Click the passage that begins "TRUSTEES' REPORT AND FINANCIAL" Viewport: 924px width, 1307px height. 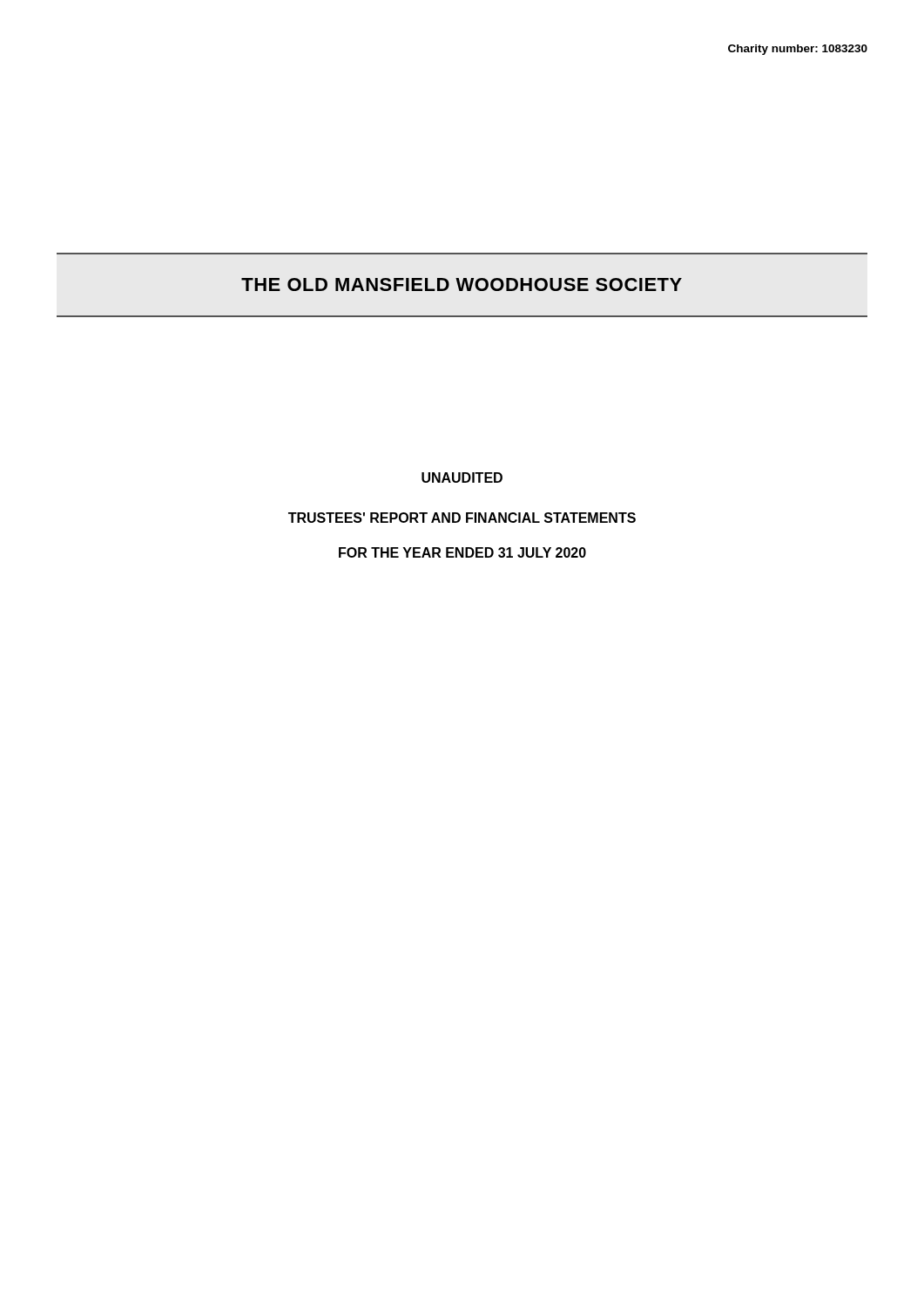coord(462,518)
